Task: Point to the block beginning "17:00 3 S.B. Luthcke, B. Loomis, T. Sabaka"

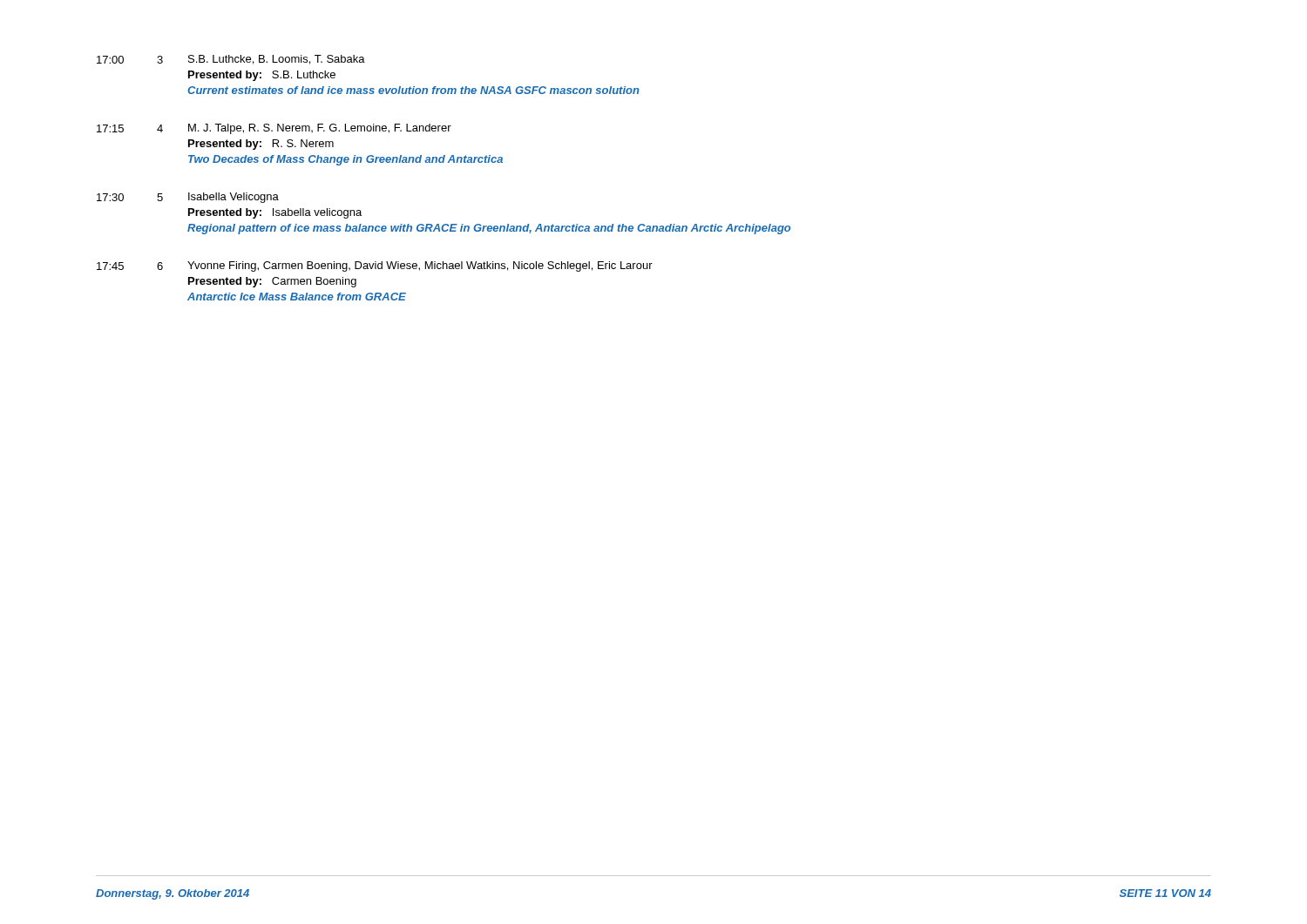Action: tap(231, 60)
